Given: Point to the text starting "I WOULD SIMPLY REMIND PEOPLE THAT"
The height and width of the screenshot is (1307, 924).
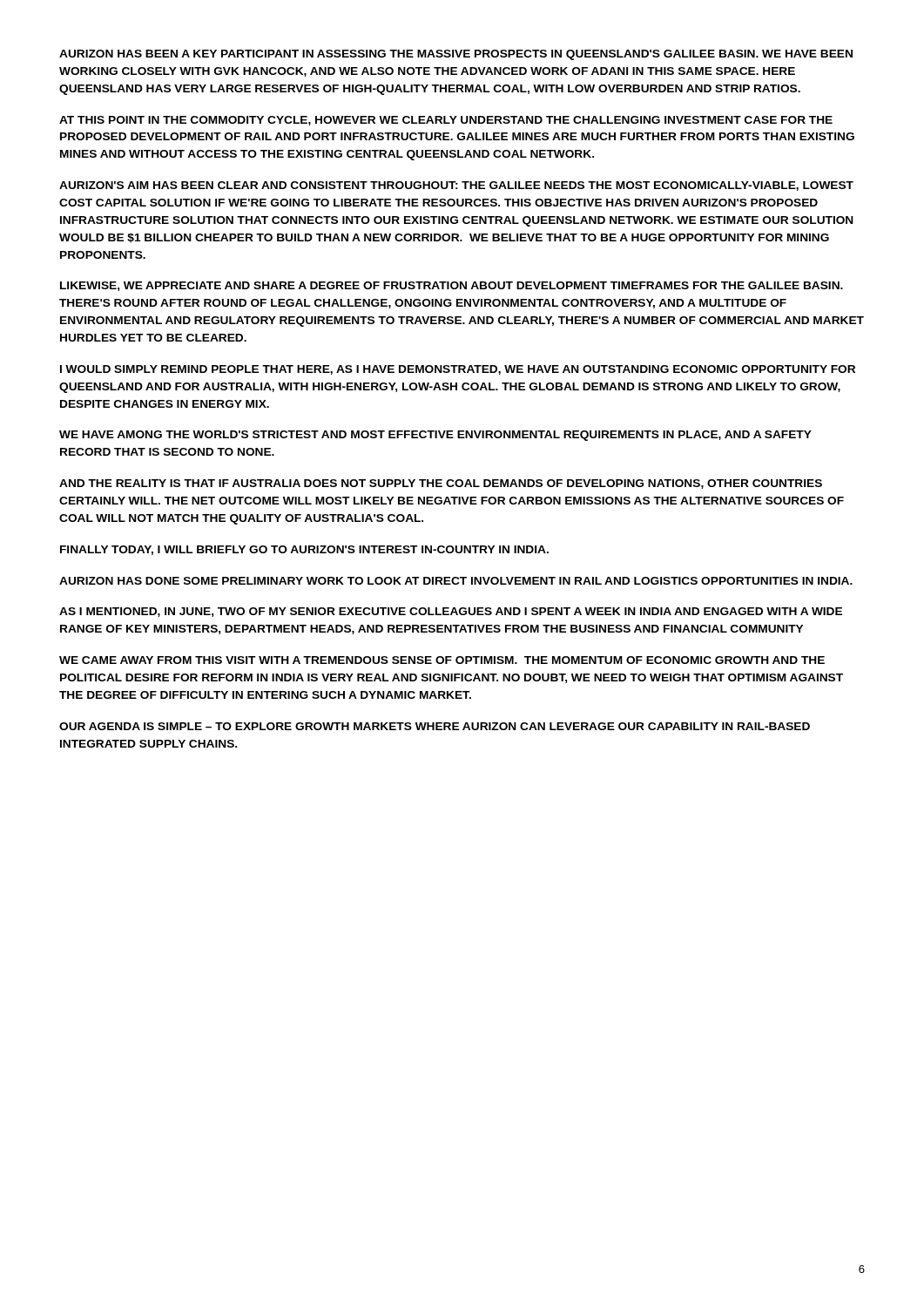Looking at the screenshot, I should [457, 386].
